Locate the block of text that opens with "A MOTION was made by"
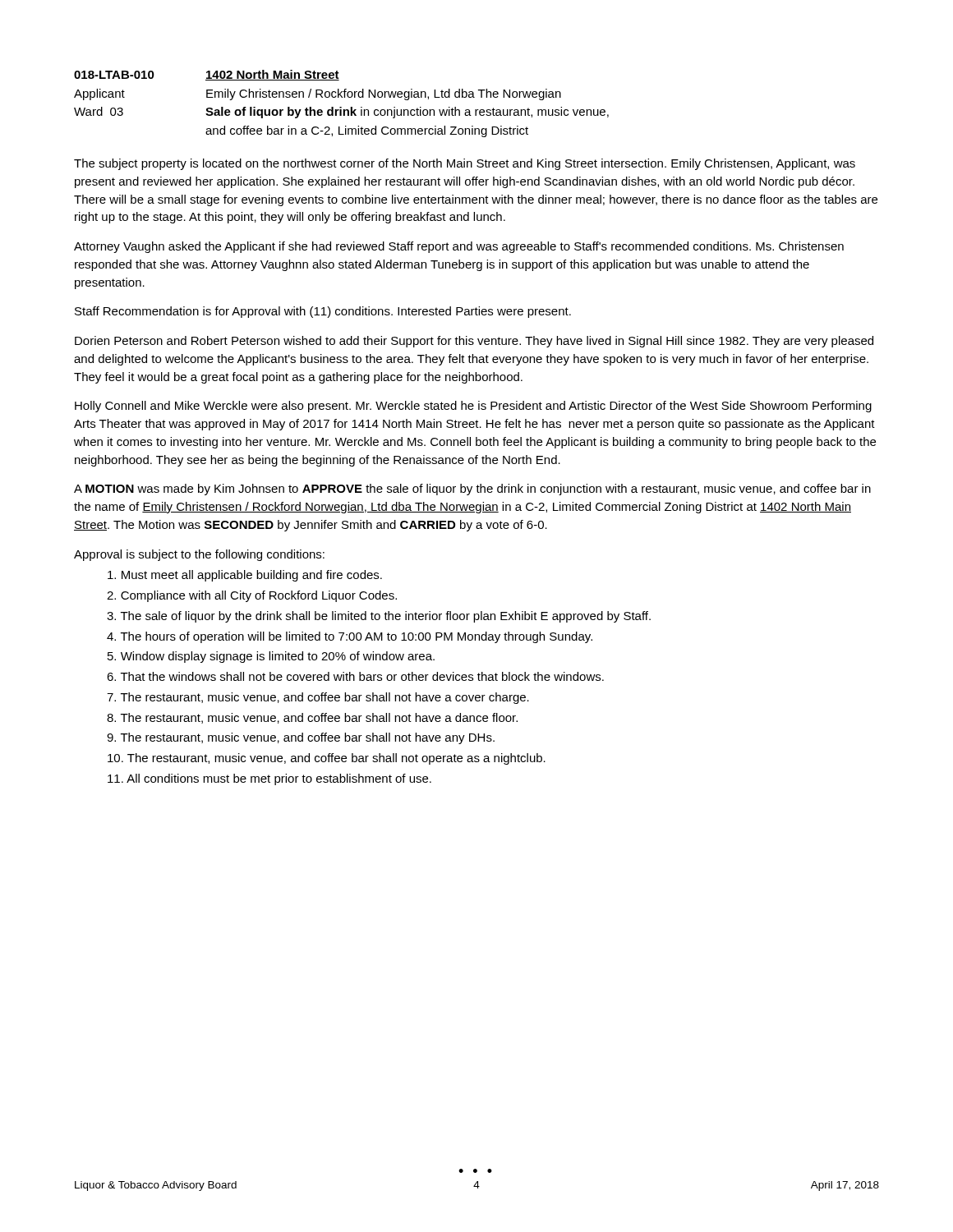Viewport: 953px width, 1232px height. (472, 506)
